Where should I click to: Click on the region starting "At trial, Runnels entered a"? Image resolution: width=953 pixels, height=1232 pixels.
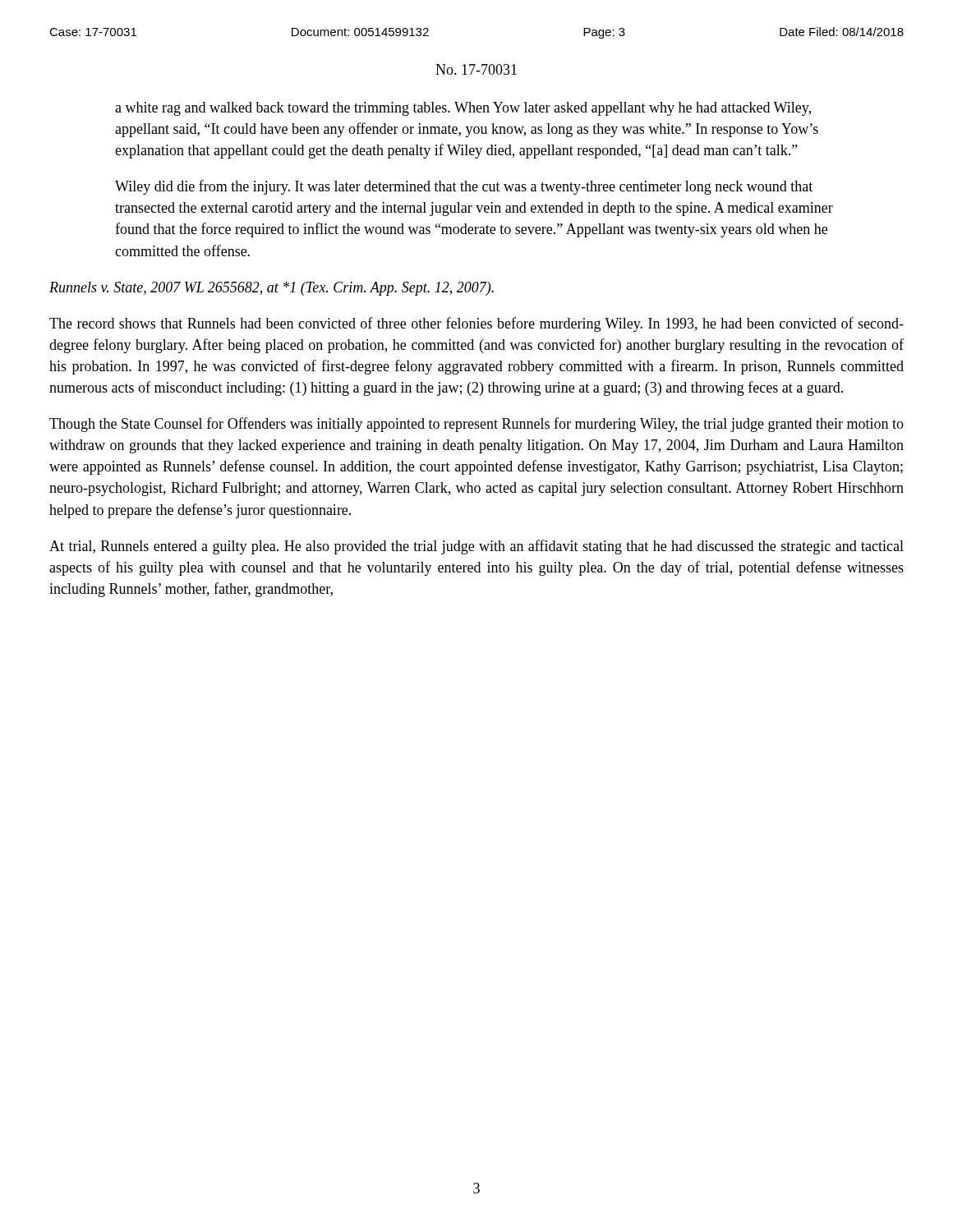[x=476, y=567]
